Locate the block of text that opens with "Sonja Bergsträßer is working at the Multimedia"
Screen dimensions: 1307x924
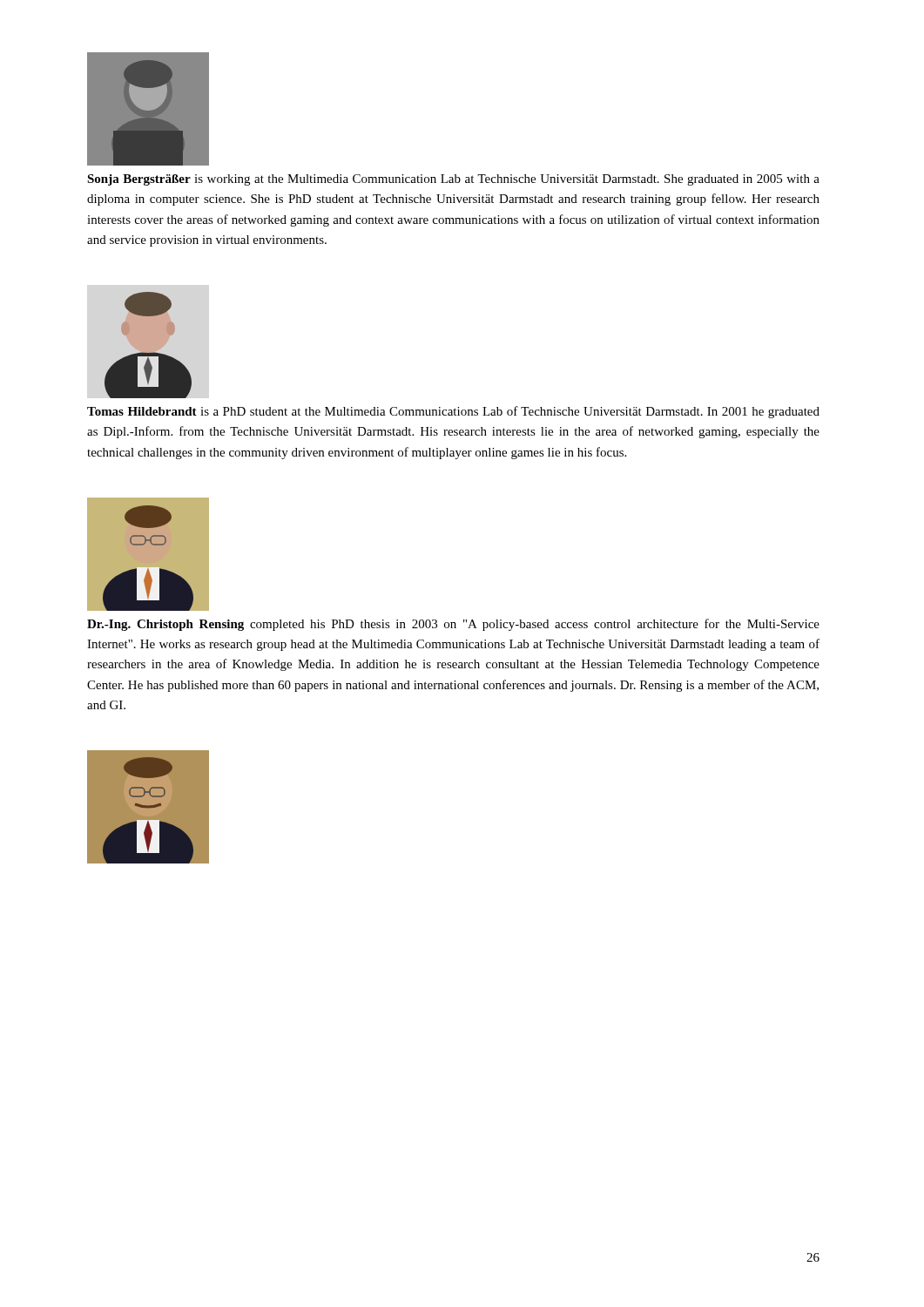[453, 209]
